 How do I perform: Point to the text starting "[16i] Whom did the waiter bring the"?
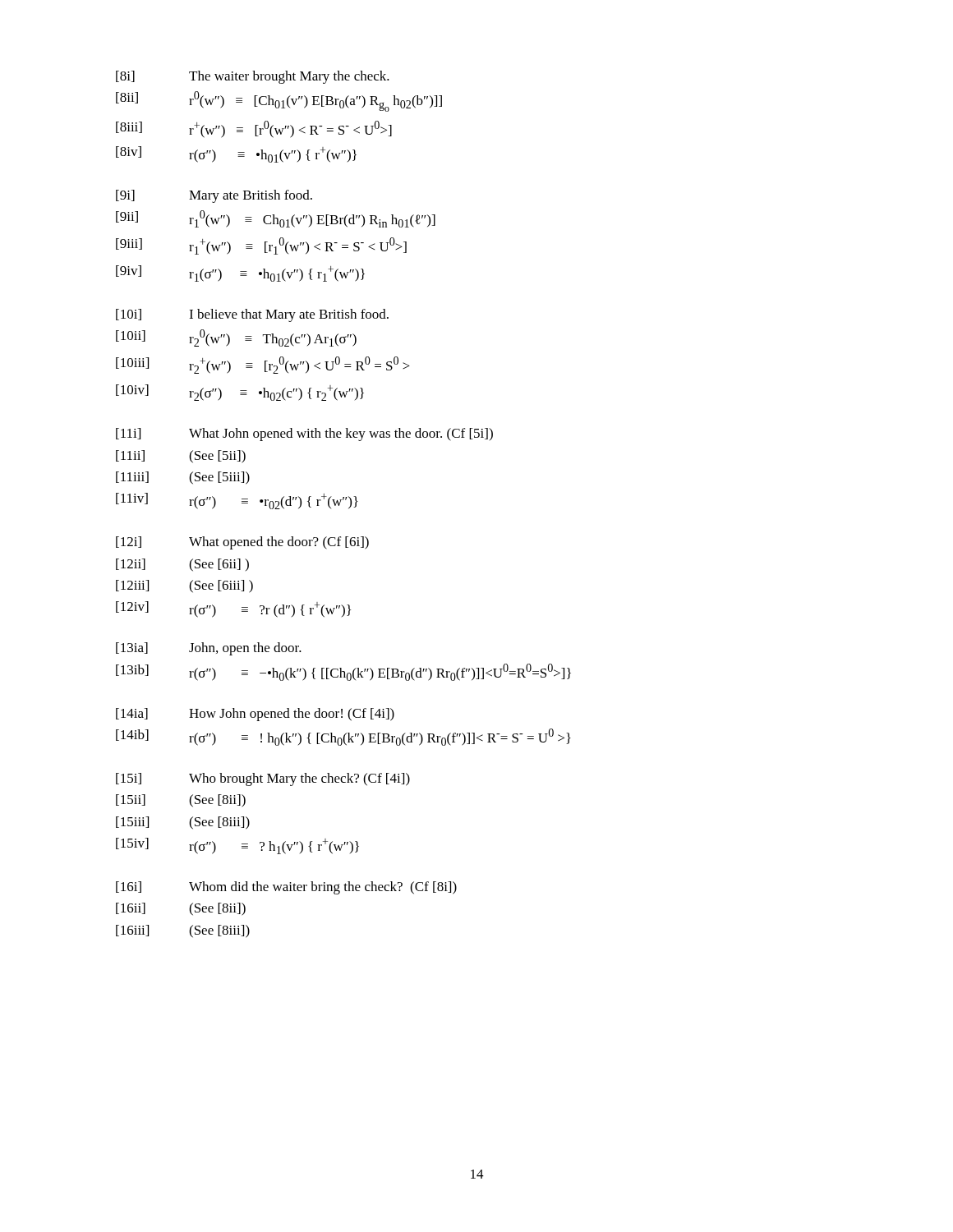pyautogui.click(x=286, y=888)
